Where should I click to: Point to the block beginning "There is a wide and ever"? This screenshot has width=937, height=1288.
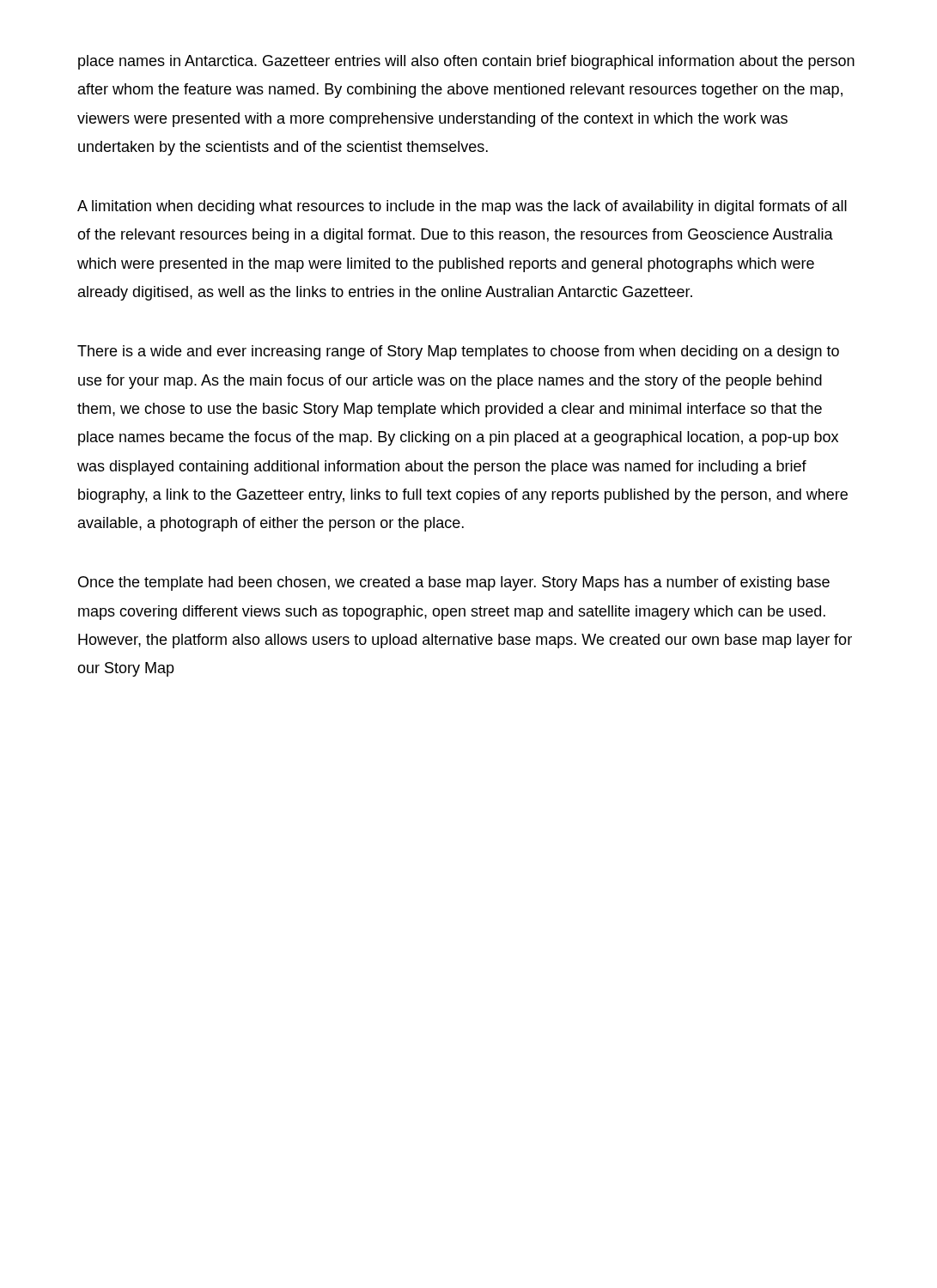pyautogui.click(x=463, y=437)
